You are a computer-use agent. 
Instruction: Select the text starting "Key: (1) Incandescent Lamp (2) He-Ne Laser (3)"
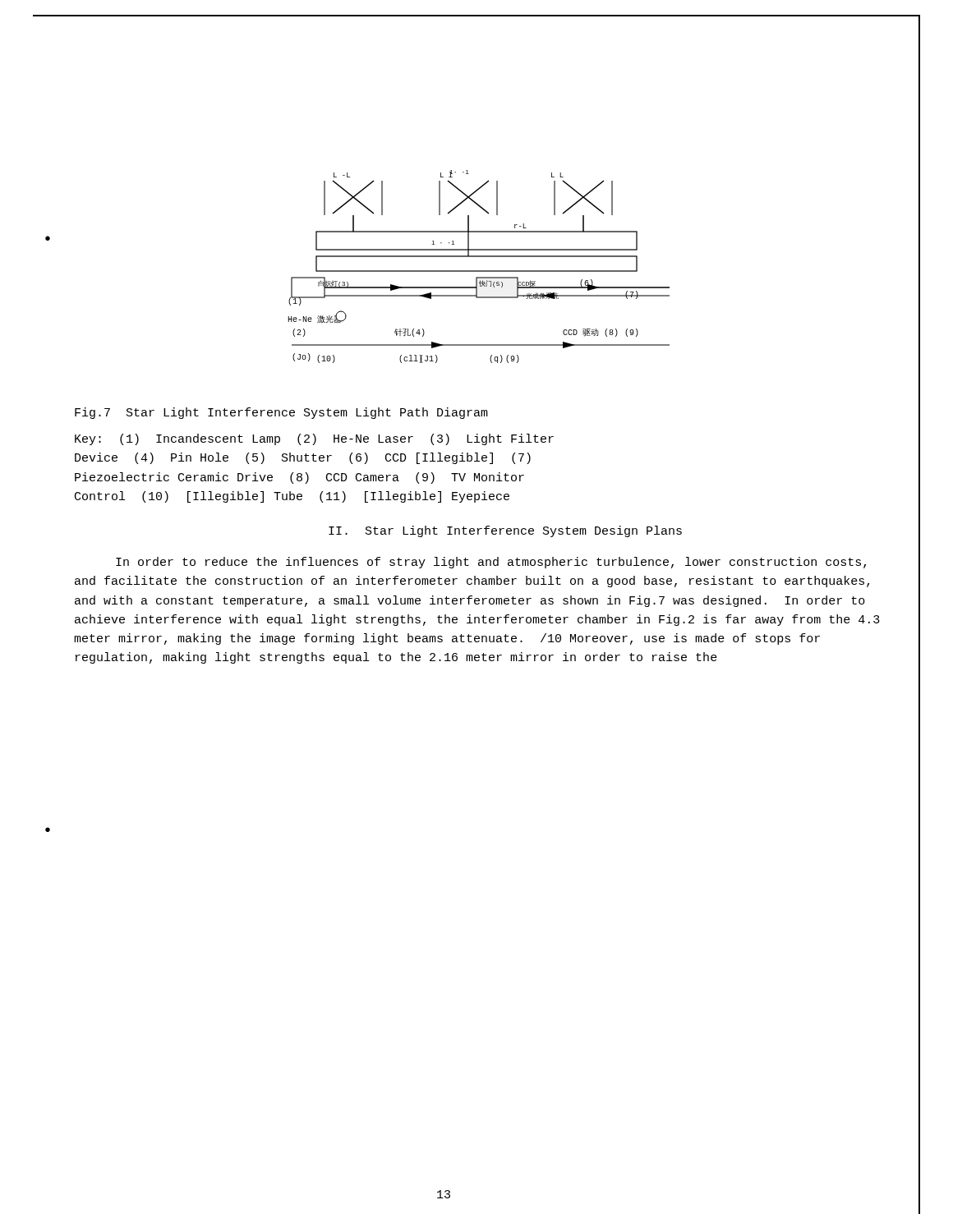(x=314, y=468)
